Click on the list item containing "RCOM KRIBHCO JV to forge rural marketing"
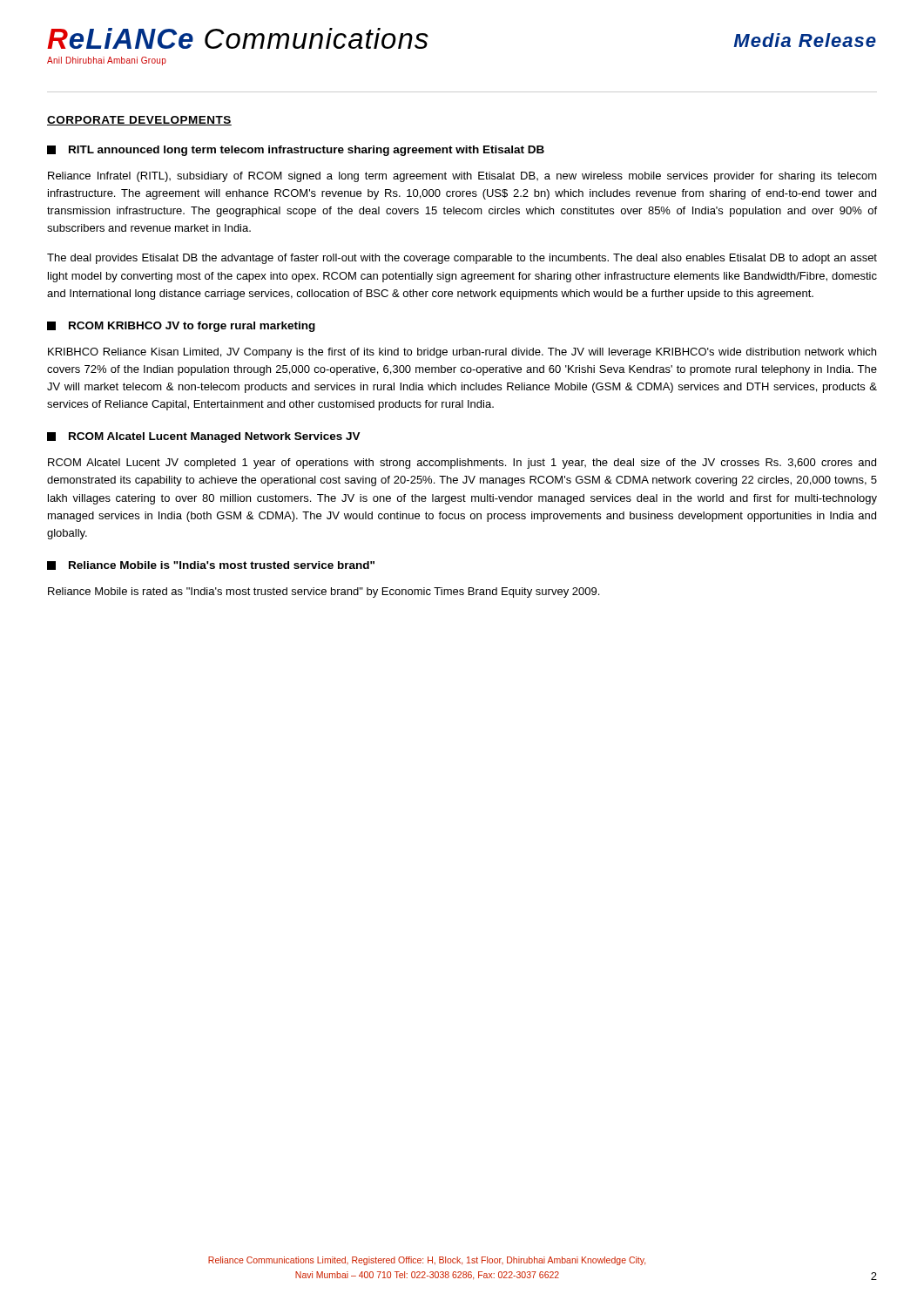This screenshot has width=924, height=1307. pos(181,326)
